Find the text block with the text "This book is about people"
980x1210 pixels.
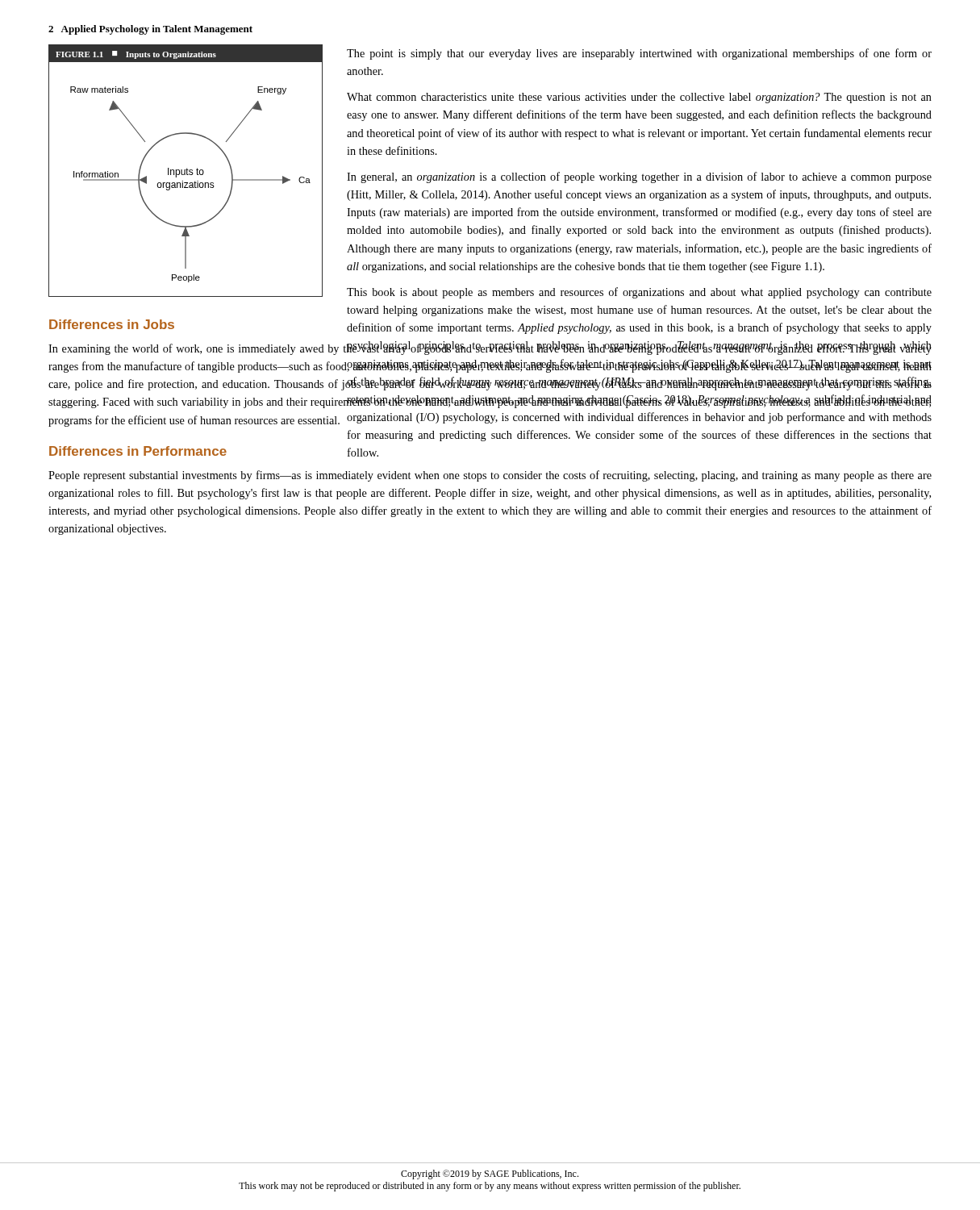[x=639, y=372]
